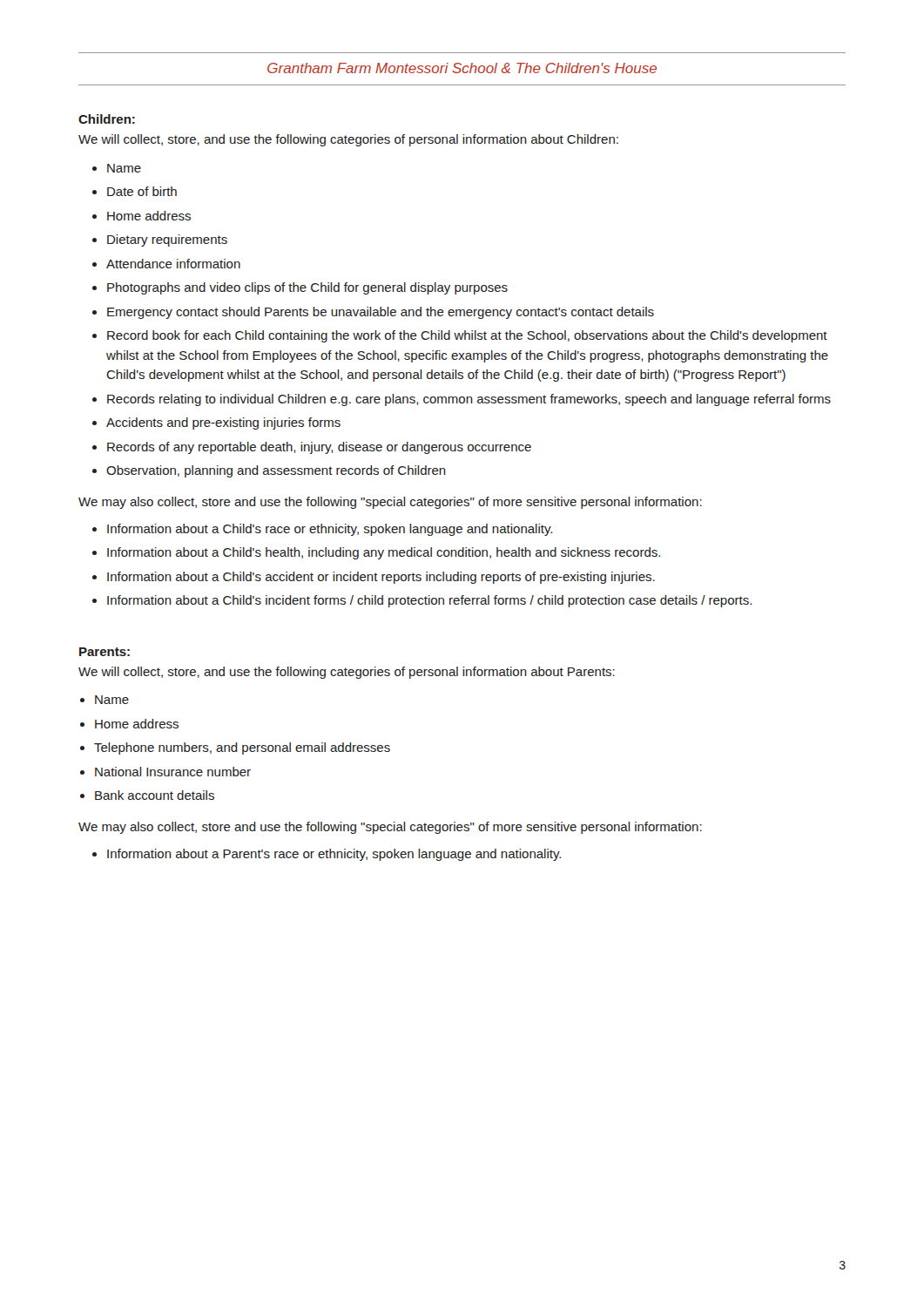Screen dimensions: 1307x924
Task: Select the list item that says "Records of any reportable death, injury, disease"
Action: click(x=319, y=446)
